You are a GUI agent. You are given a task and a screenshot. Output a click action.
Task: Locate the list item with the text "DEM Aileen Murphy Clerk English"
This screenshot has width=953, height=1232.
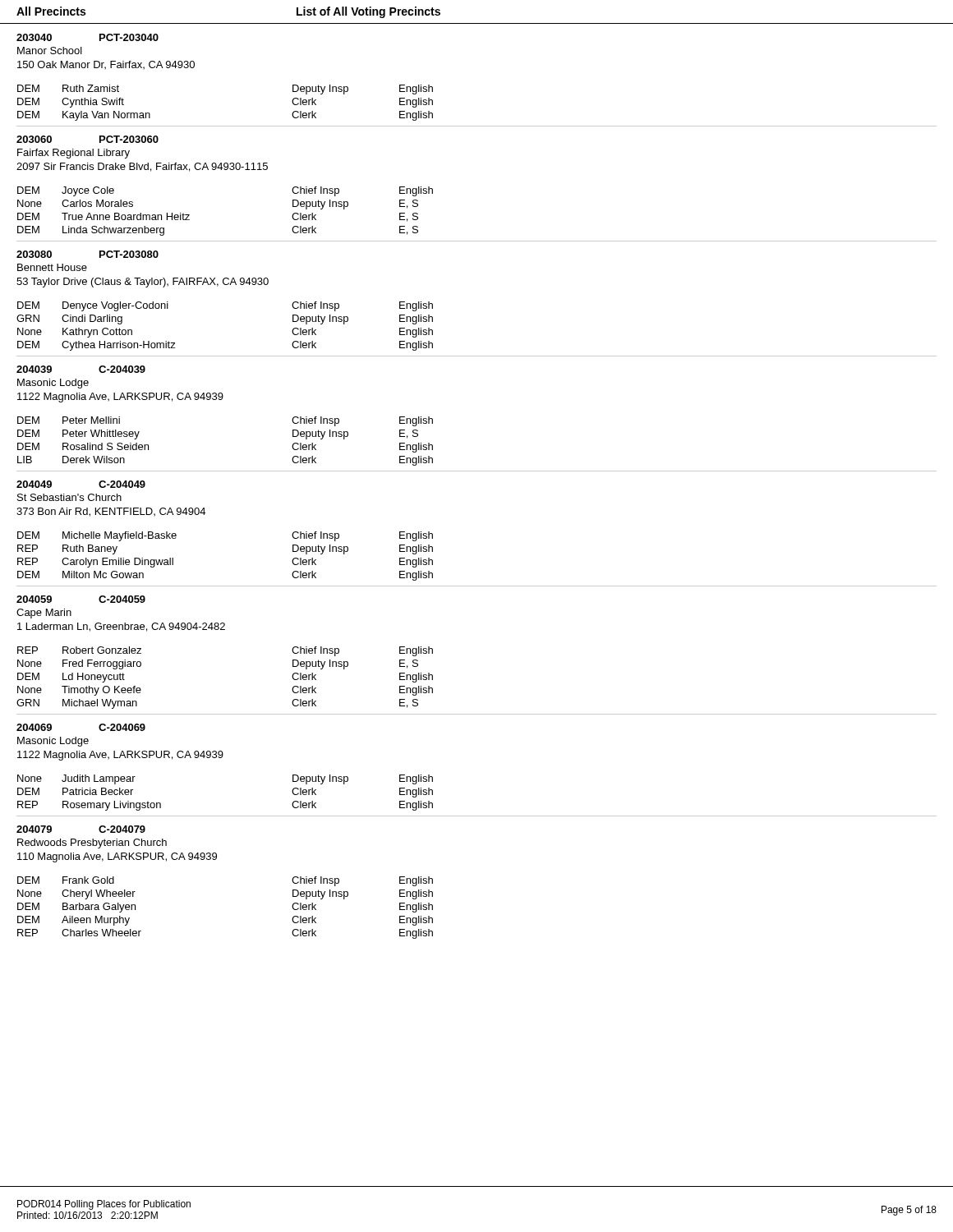(x=28, y=919)
